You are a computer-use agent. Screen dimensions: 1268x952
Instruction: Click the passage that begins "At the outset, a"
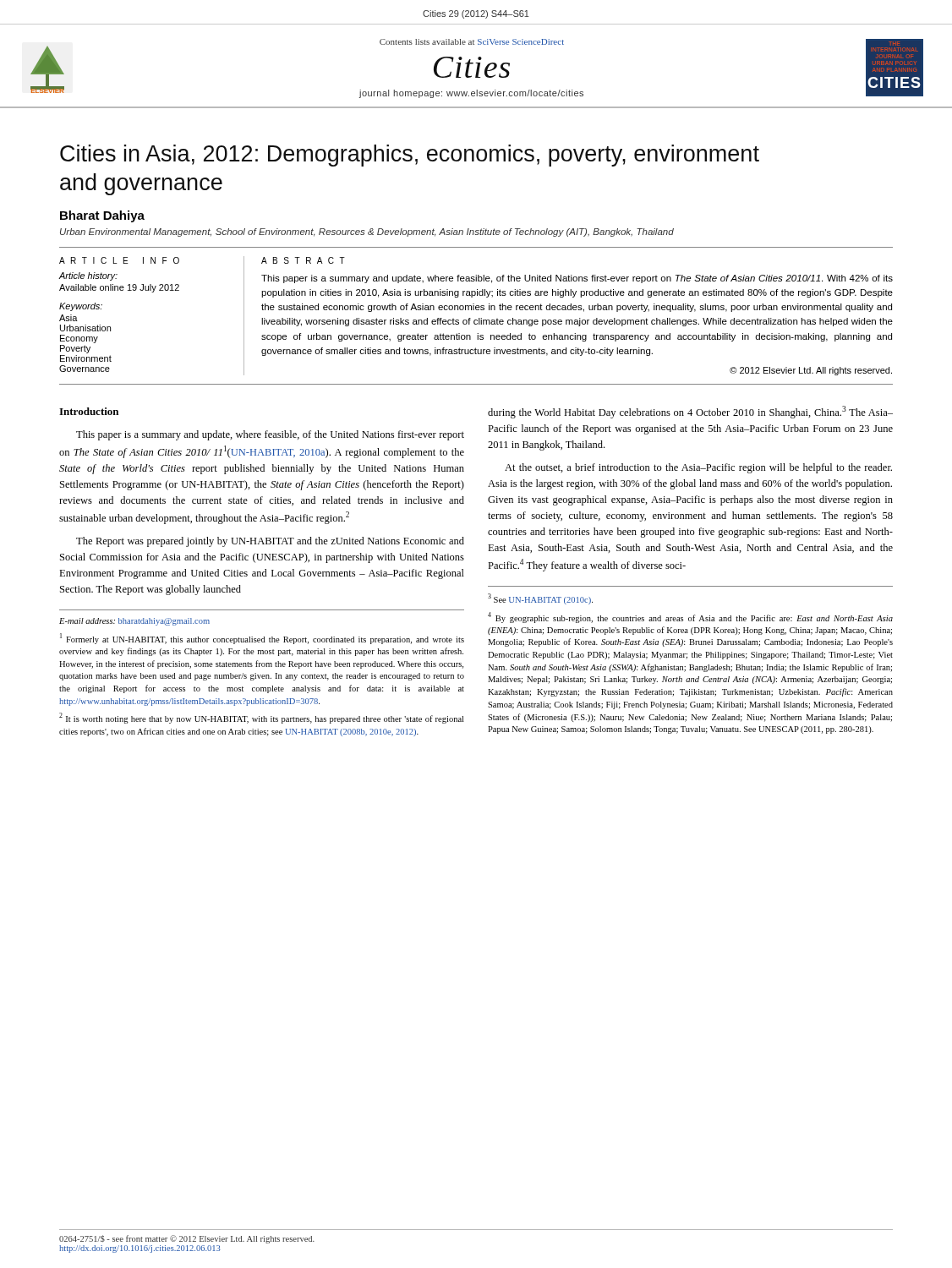pos(690,517)
